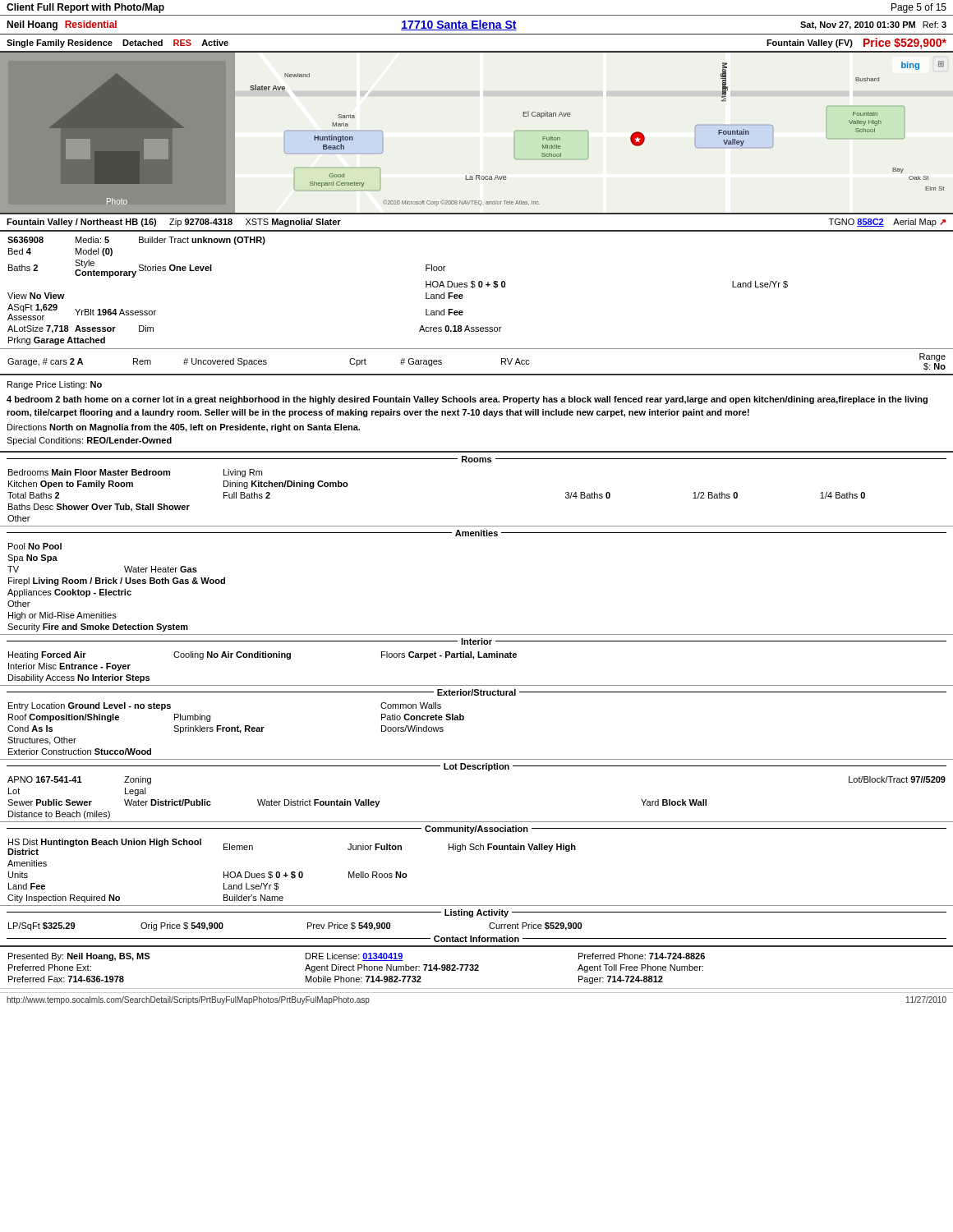This screenshot has height=1232, width=953.
Task: Locate the map
Action: coord(594,133)
